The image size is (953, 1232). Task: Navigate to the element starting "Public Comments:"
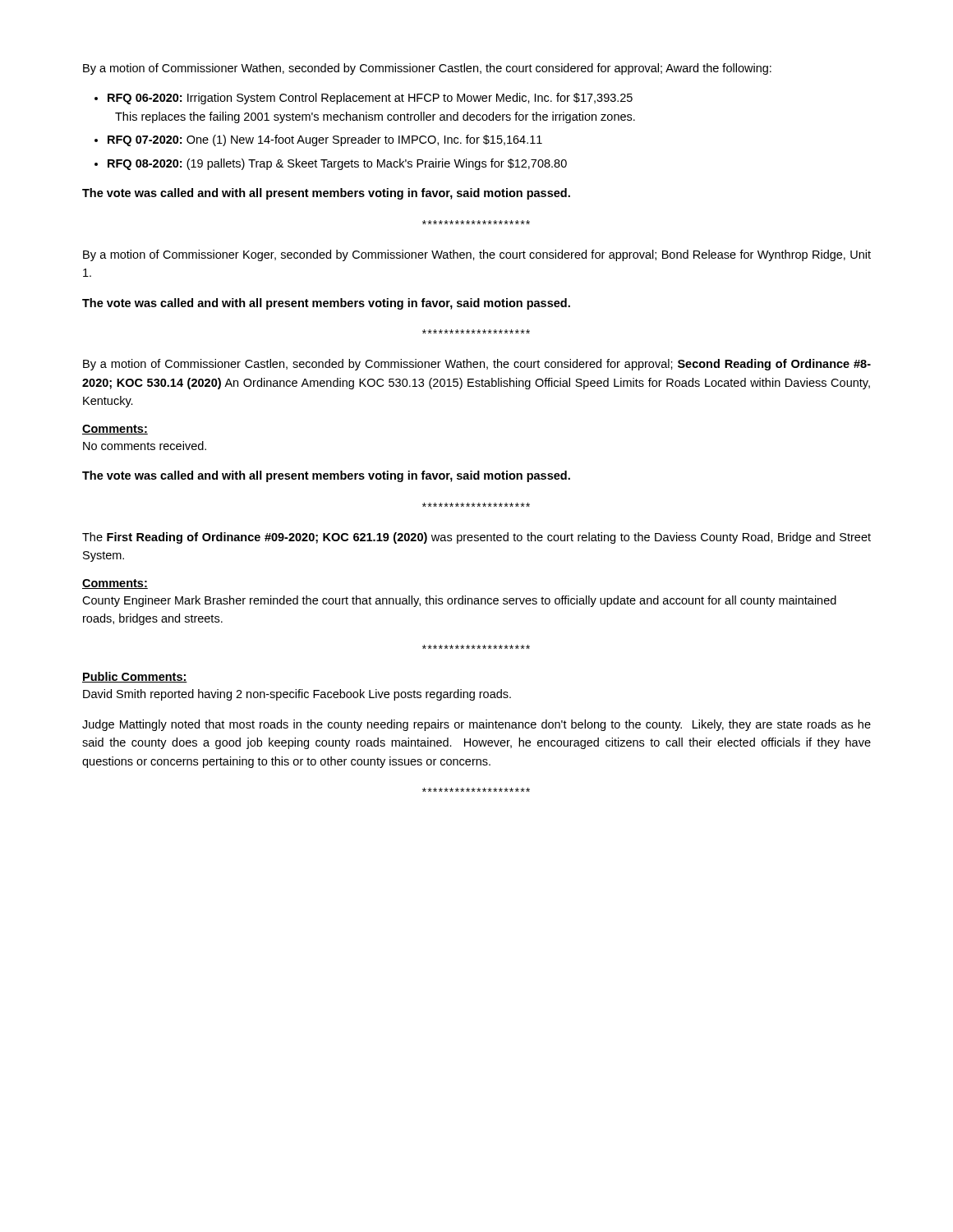tap(134, 677)
